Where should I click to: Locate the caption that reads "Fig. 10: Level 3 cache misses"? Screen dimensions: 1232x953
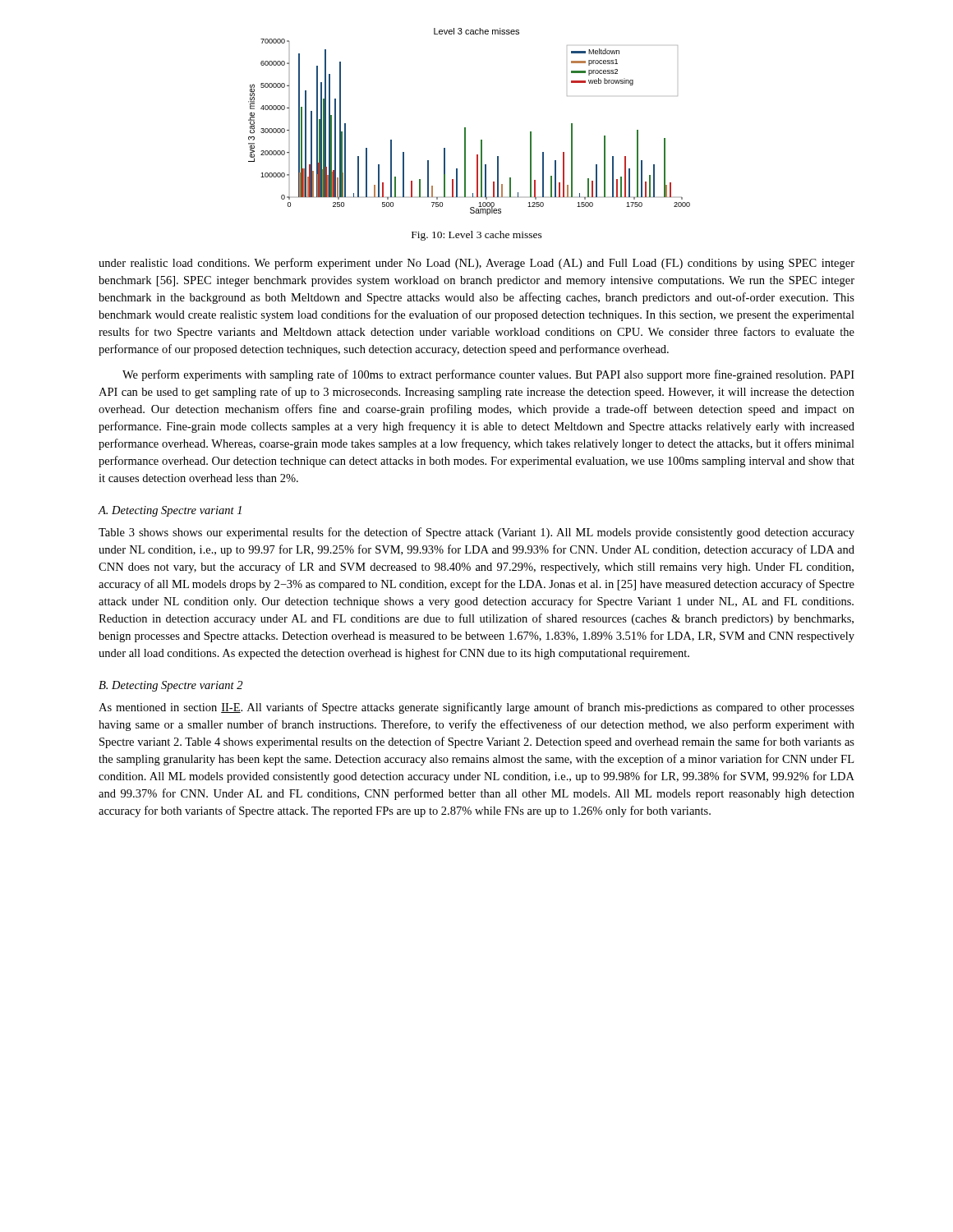pyautogui.click(x=476, y=234)
